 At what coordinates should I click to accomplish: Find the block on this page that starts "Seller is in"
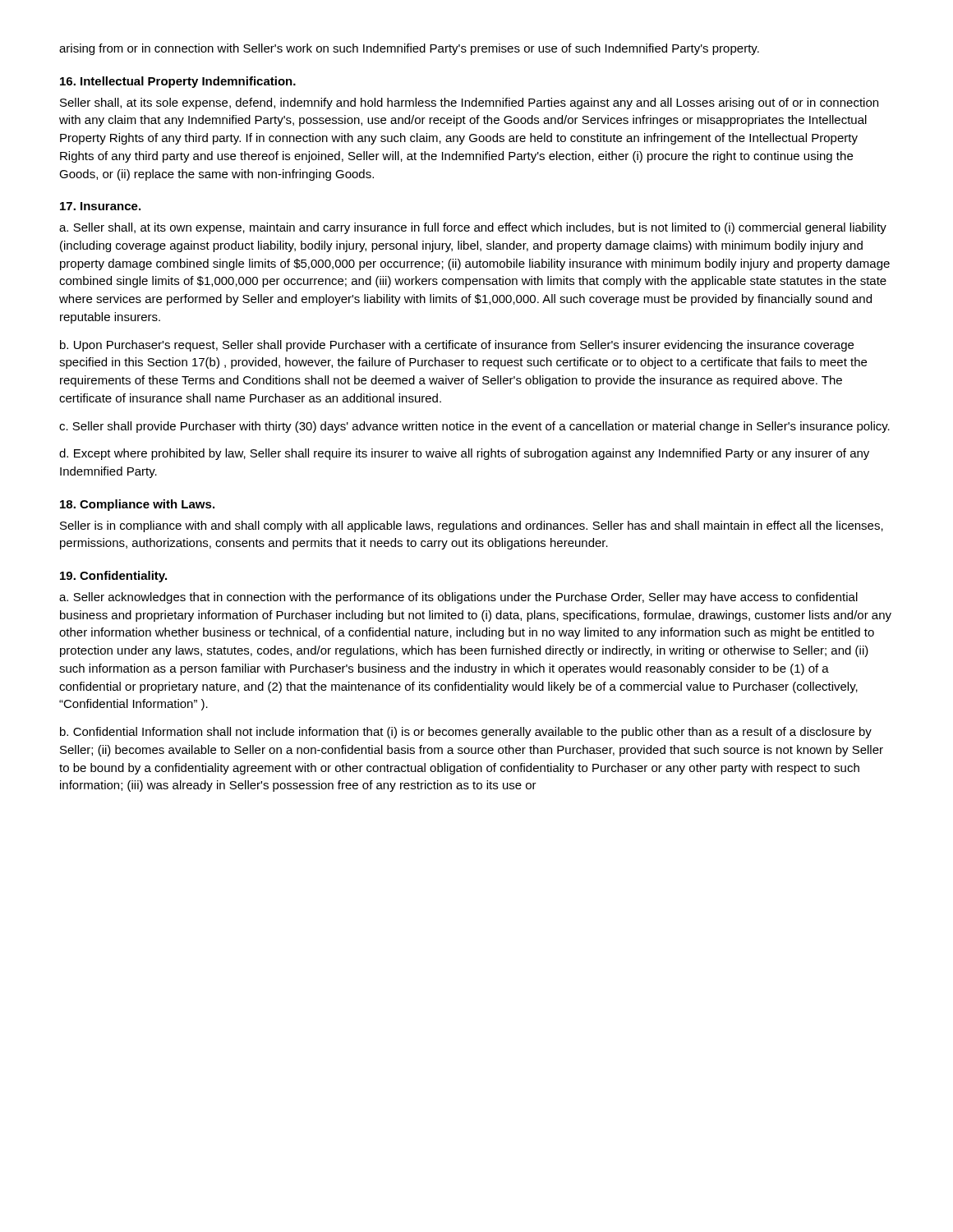476,534
